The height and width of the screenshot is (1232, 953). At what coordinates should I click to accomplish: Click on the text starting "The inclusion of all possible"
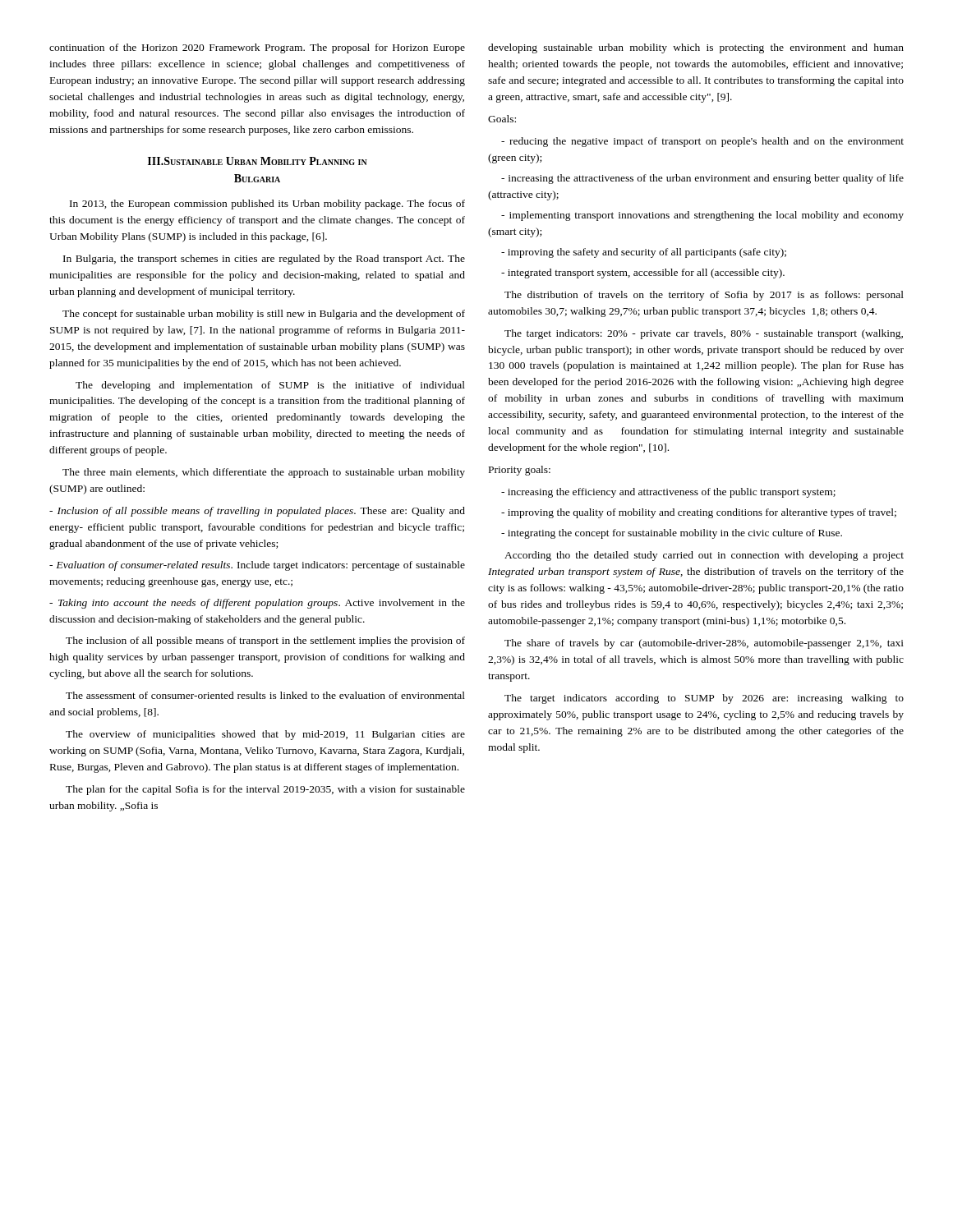(257, 723)
